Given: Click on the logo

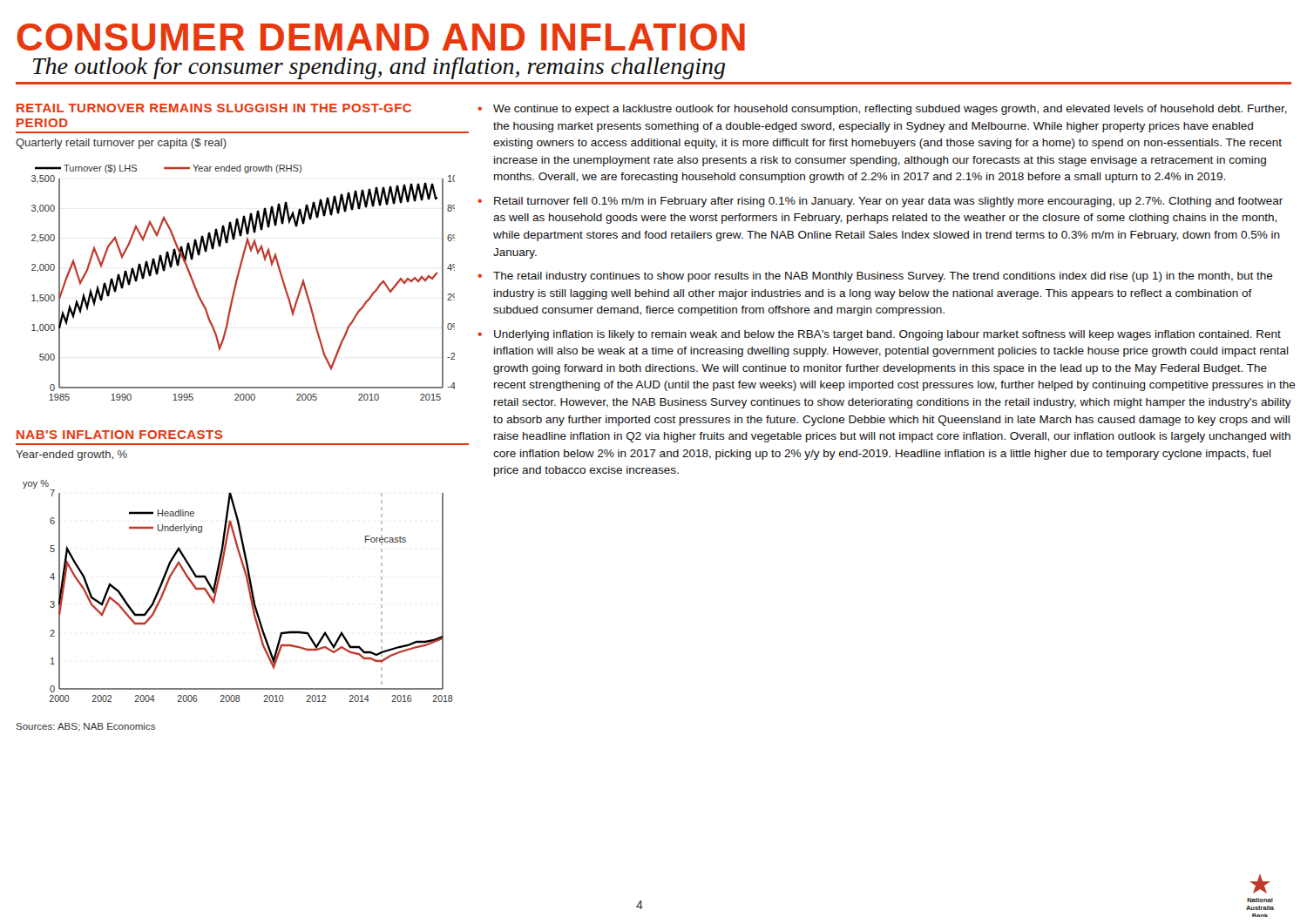Looking at the screenshot, I should point(1260,893).
